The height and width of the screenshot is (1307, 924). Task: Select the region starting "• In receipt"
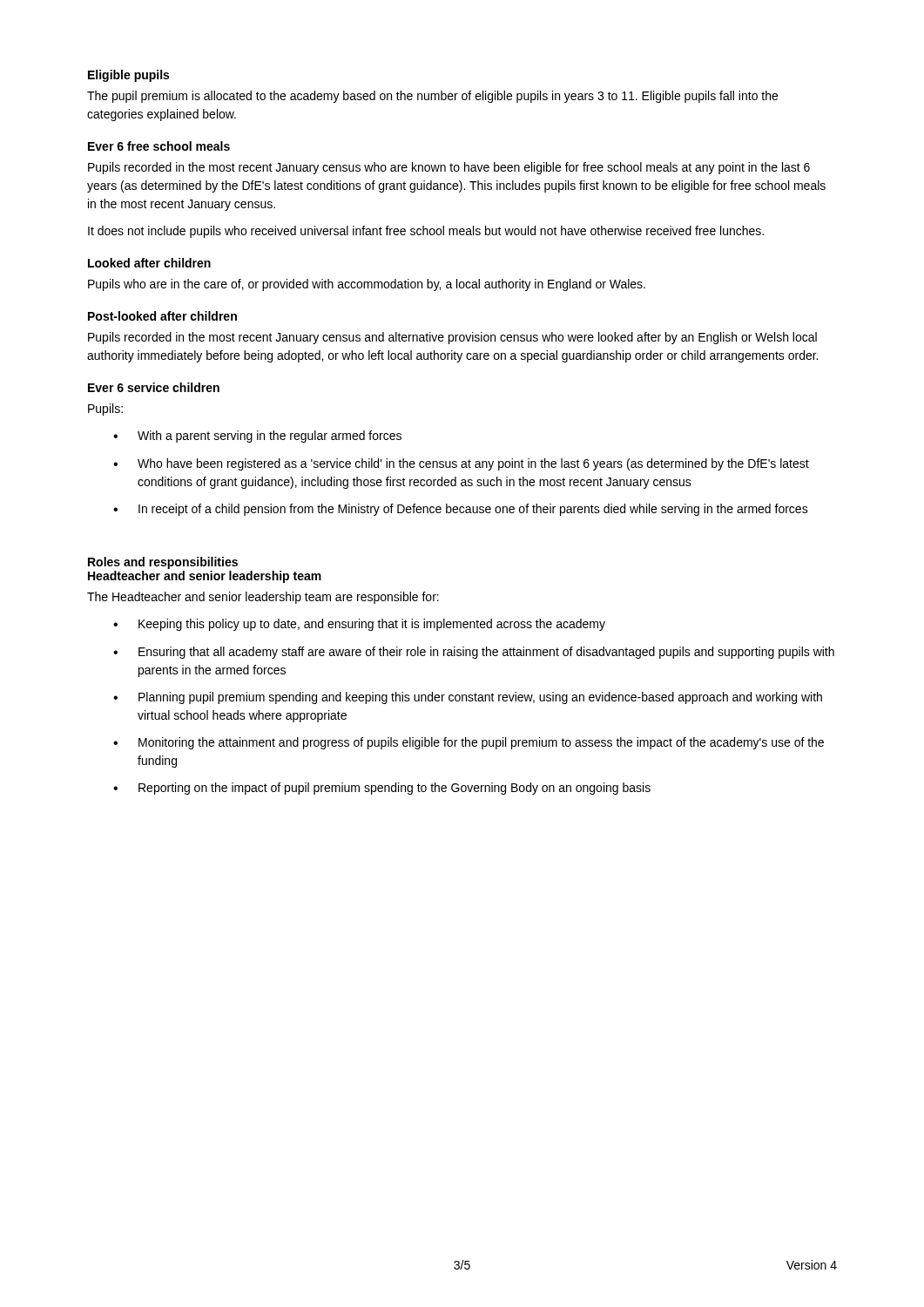pos(475,510)
